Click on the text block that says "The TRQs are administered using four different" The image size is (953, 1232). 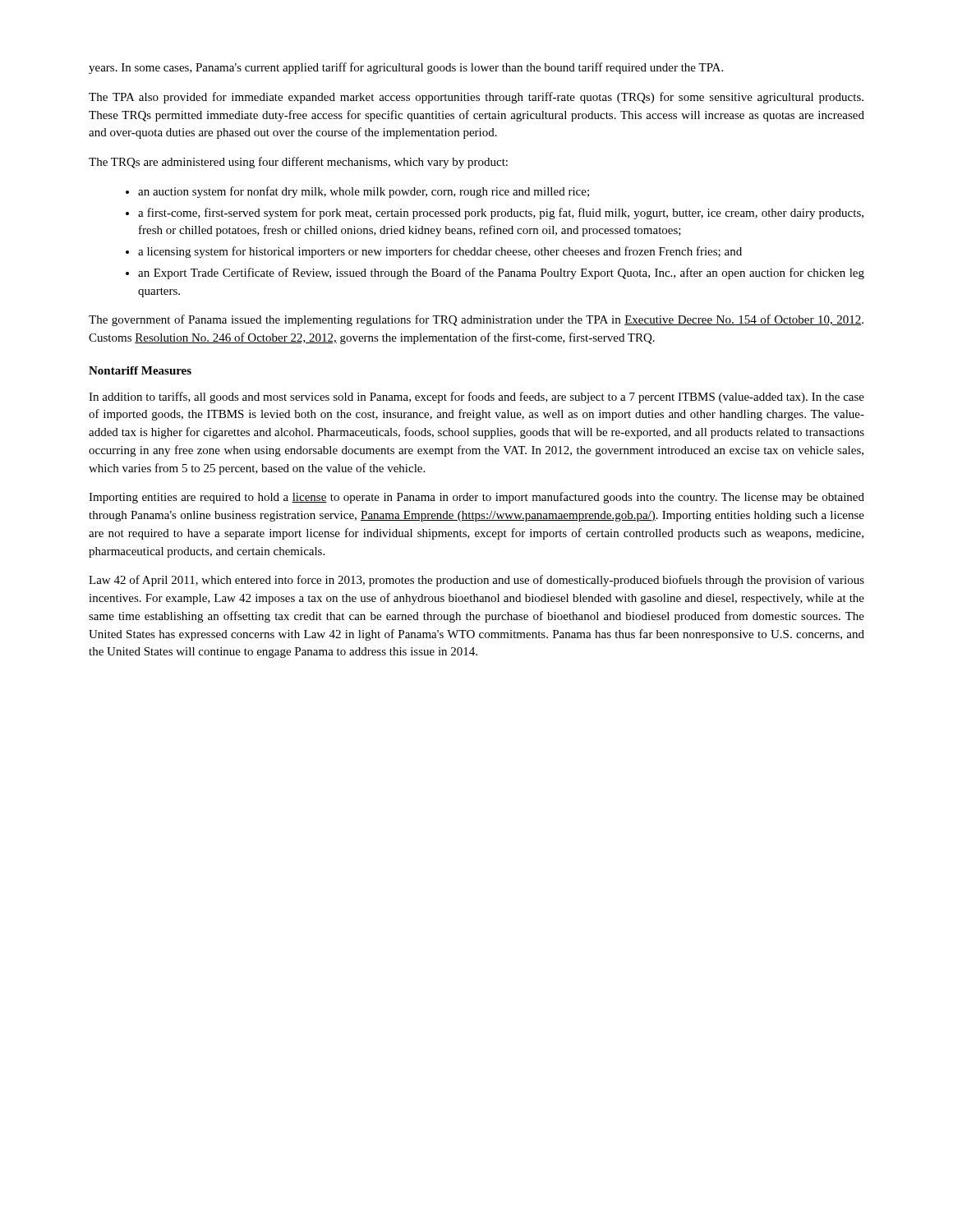(476, 163)
